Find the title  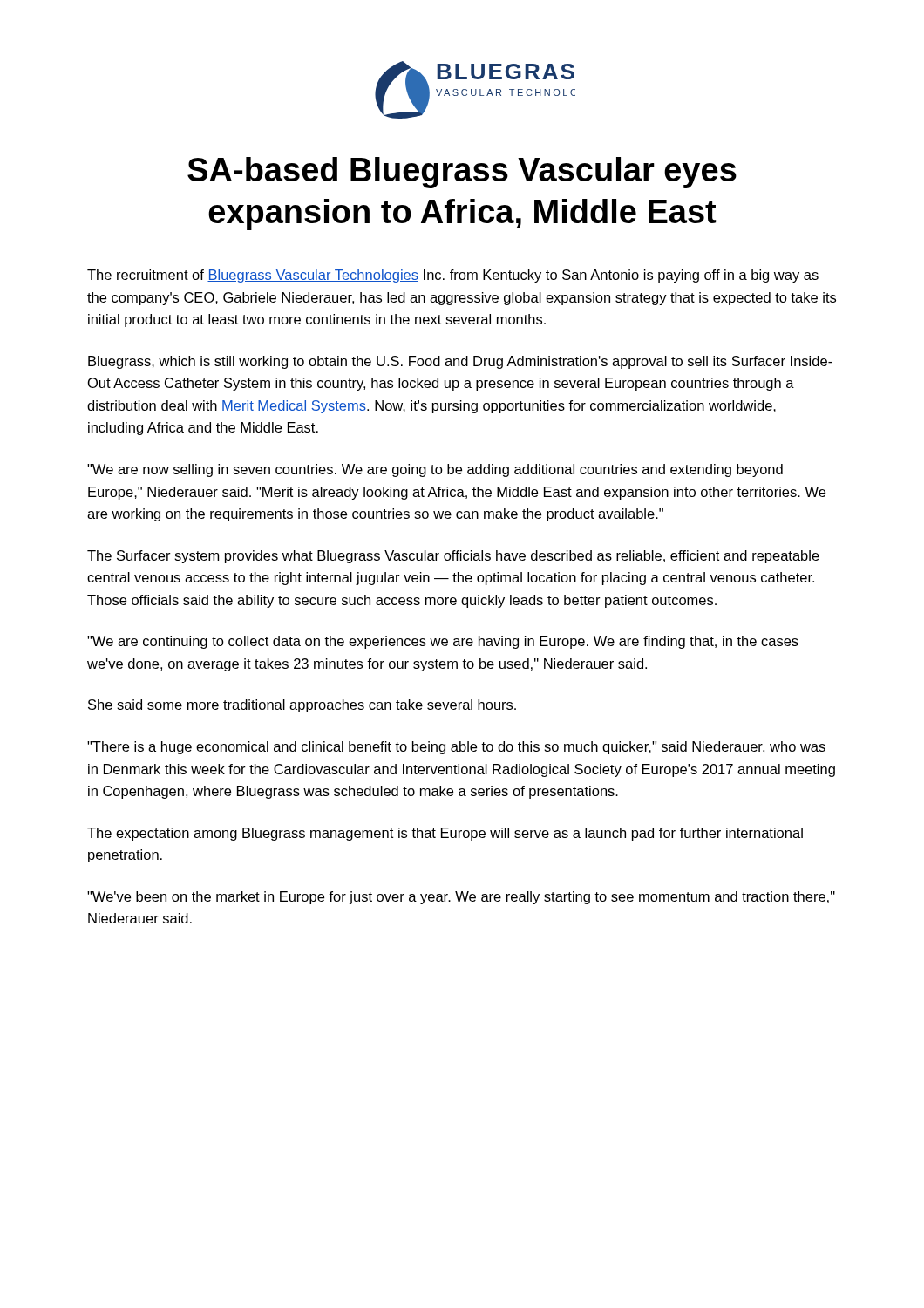462,191
